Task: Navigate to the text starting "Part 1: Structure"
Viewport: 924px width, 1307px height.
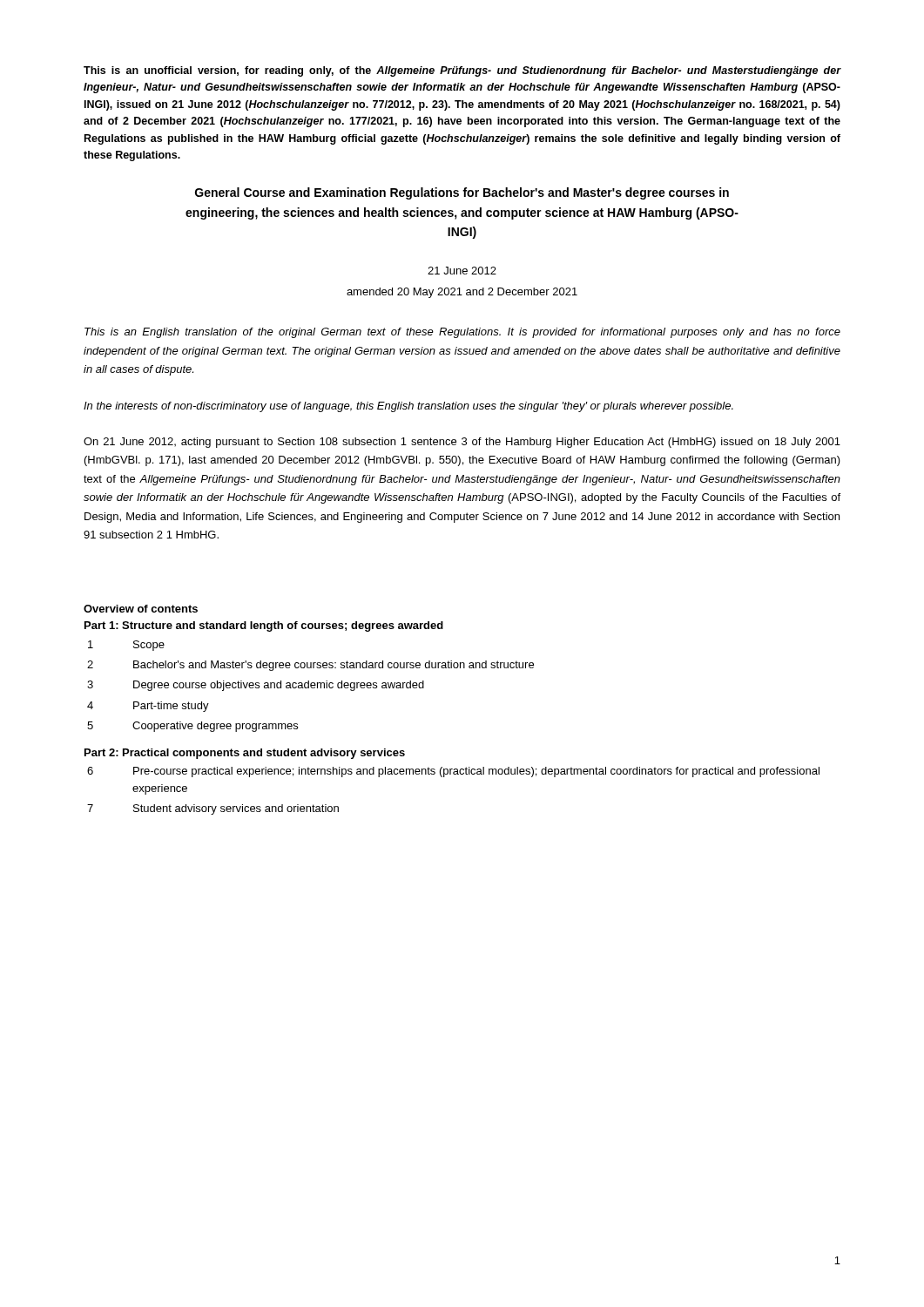Action: (x=264, y=625)
